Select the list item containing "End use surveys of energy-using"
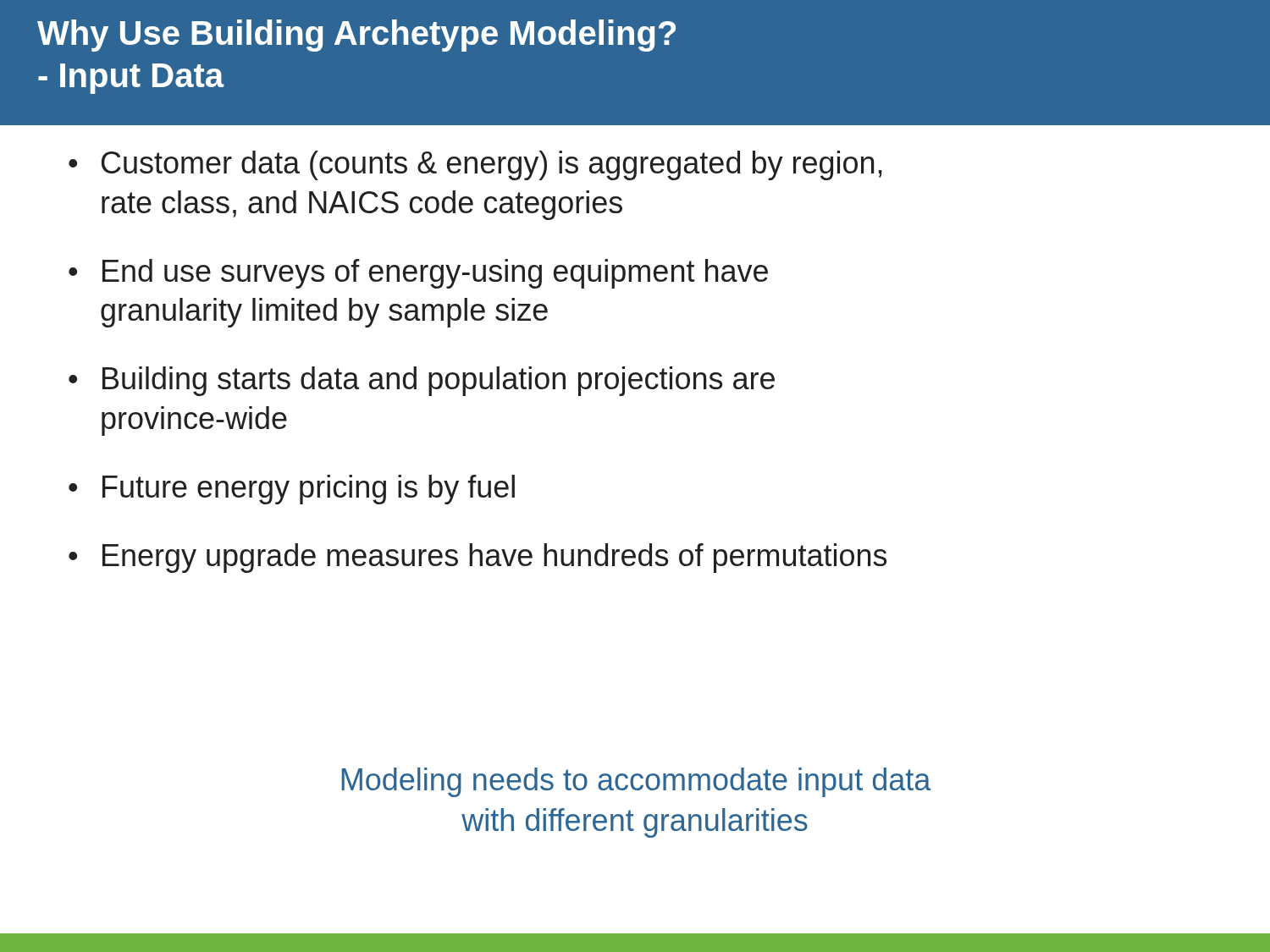This screenshot has width=1270, height=952. [x=435, y=291]
